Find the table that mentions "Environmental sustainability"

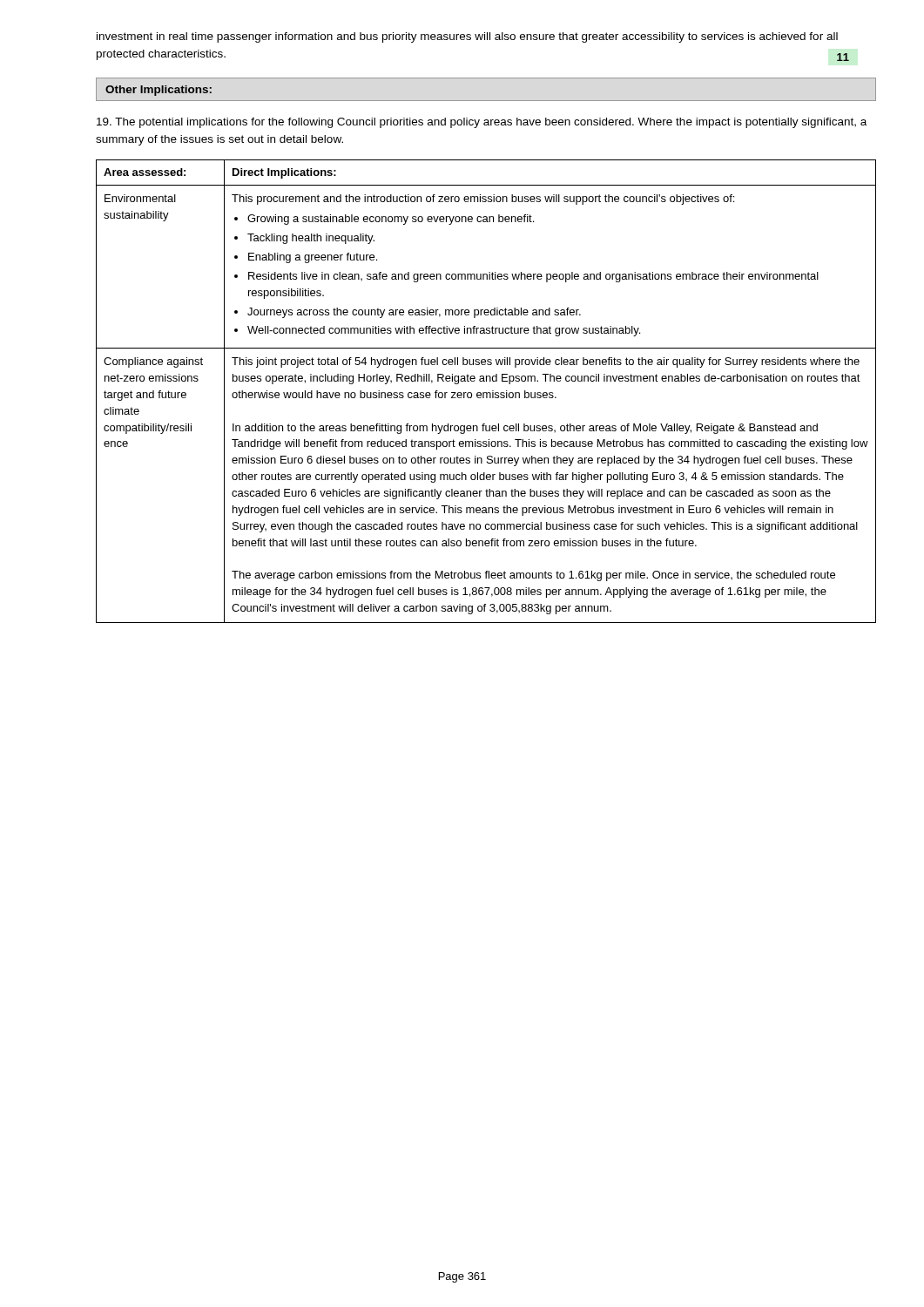pyautogui.click(x=486, y=391)
